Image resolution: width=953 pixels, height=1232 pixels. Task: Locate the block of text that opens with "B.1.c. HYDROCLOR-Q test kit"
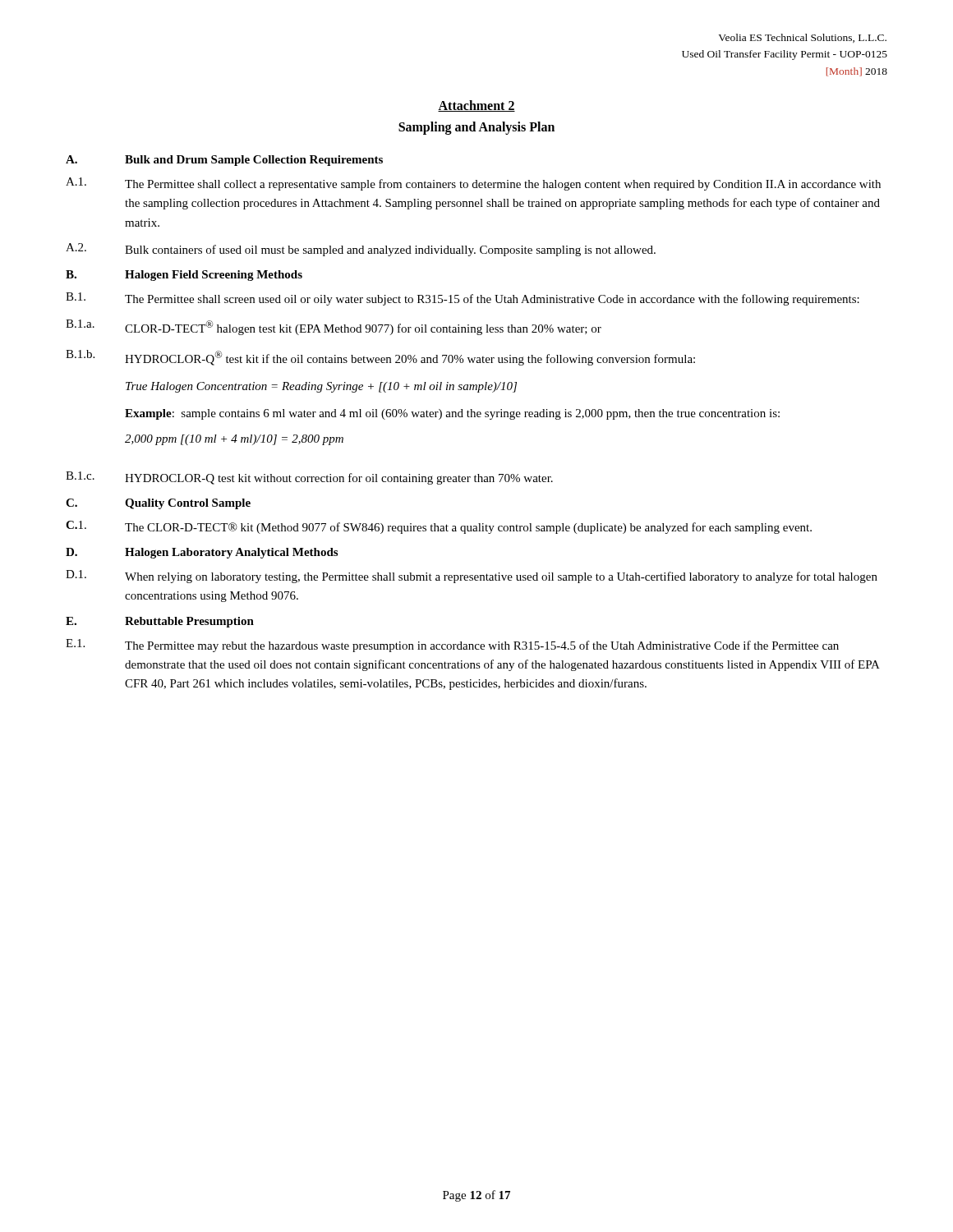pos(476,478)
